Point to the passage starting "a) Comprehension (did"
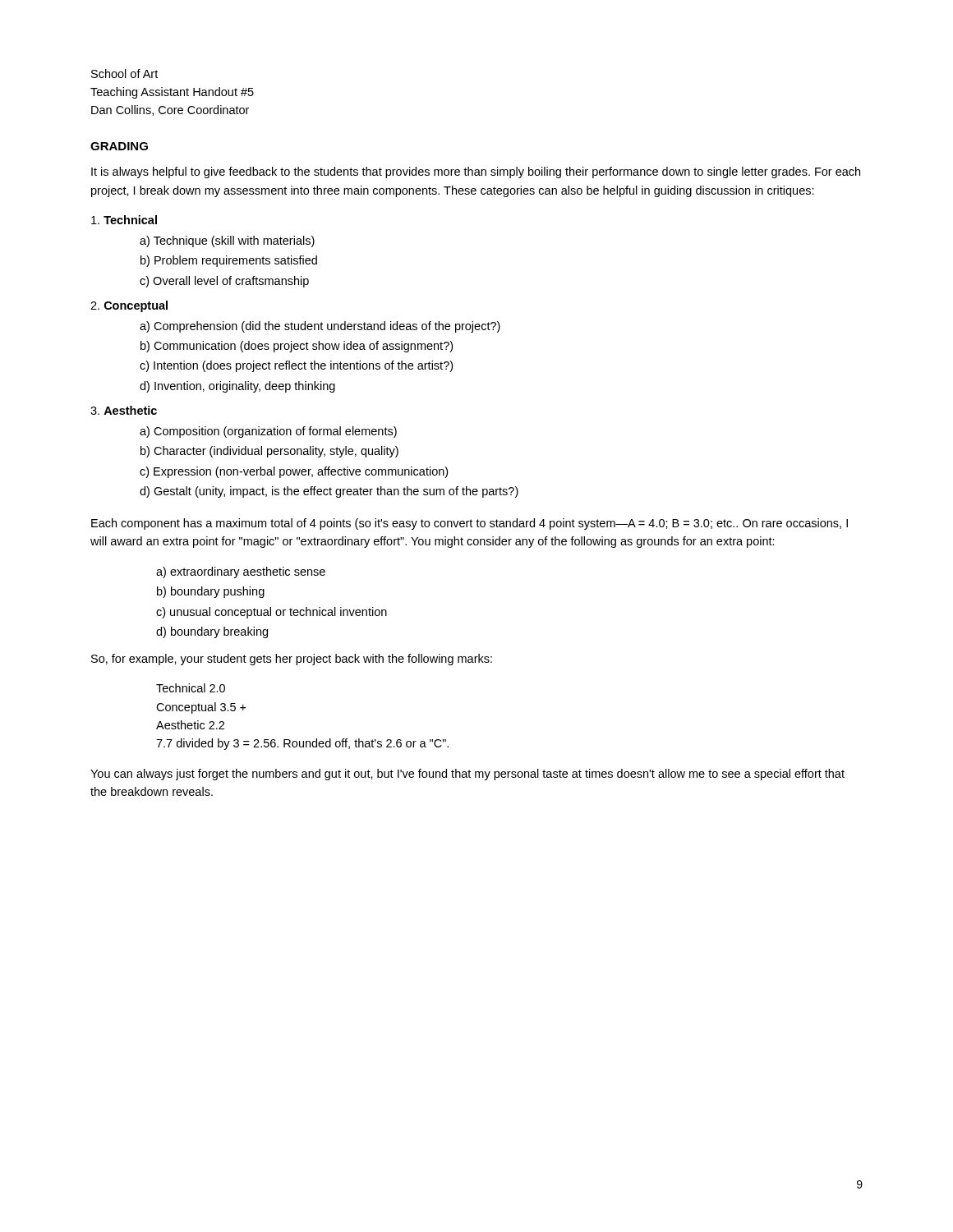The width and height of the screenshot is (953, 1232). pos(320,326)
